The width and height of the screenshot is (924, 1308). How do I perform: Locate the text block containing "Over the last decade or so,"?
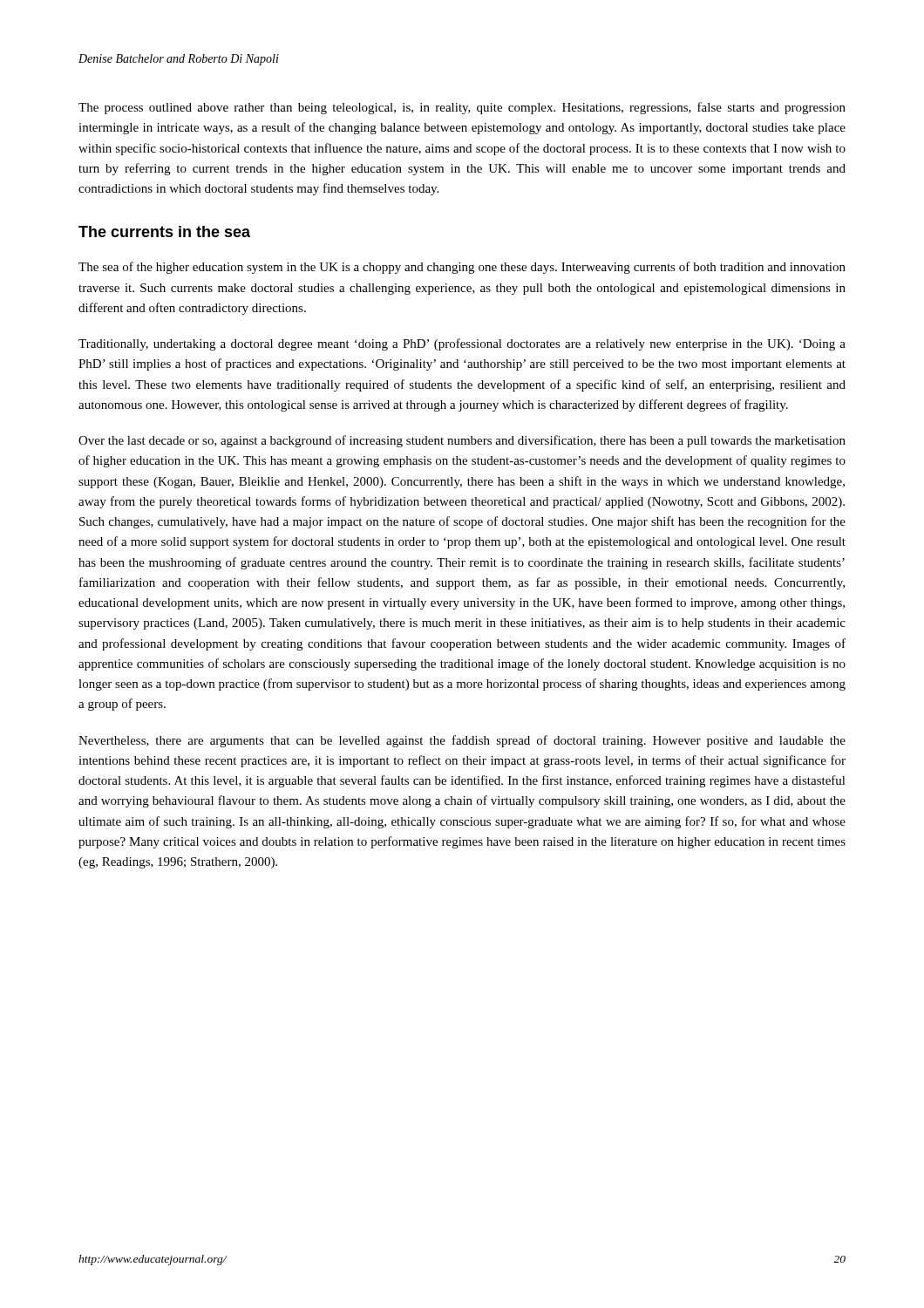pos(462,572)
